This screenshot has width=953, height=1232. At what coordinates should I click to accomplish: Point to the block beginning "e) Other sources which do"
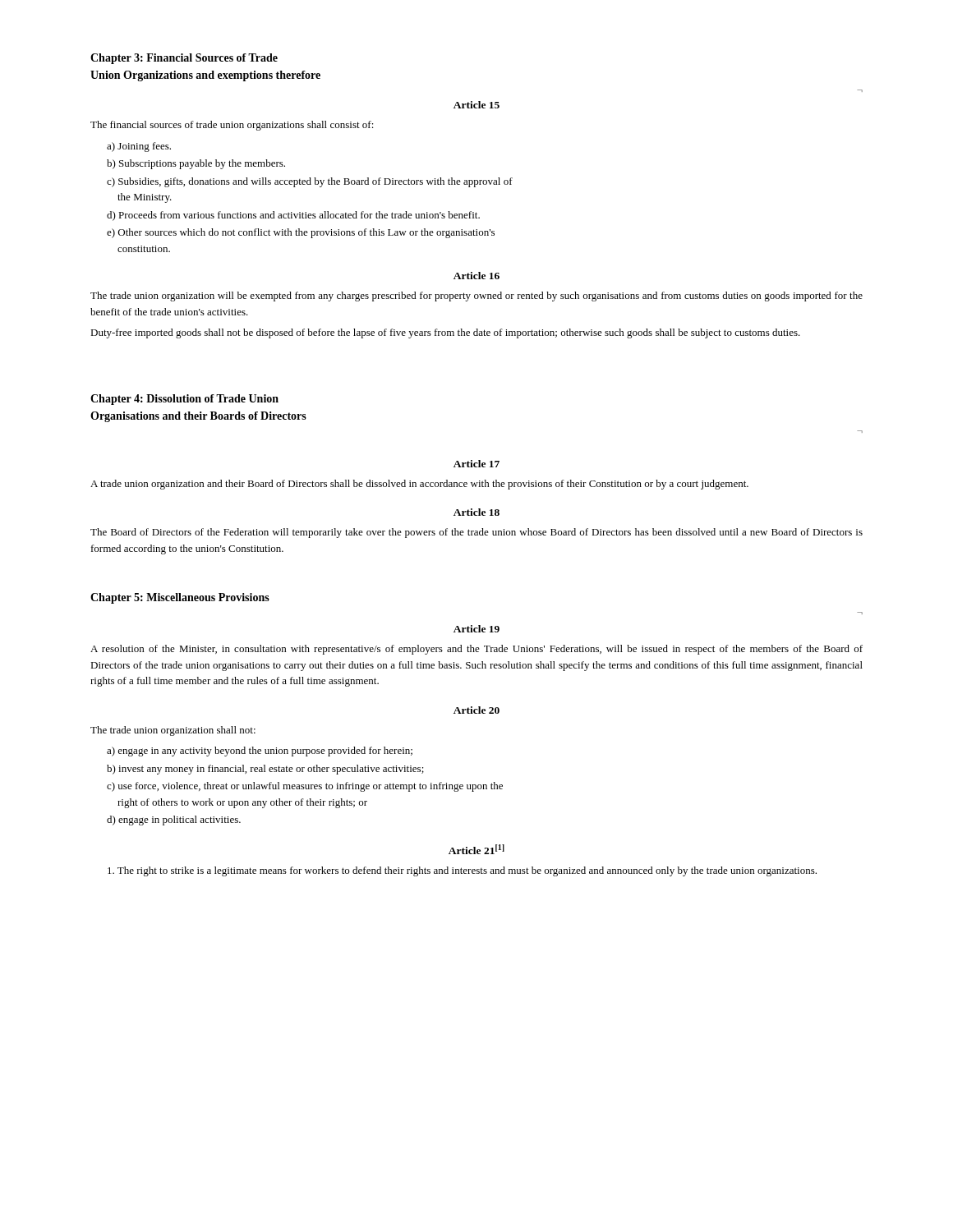pos(301,240)
